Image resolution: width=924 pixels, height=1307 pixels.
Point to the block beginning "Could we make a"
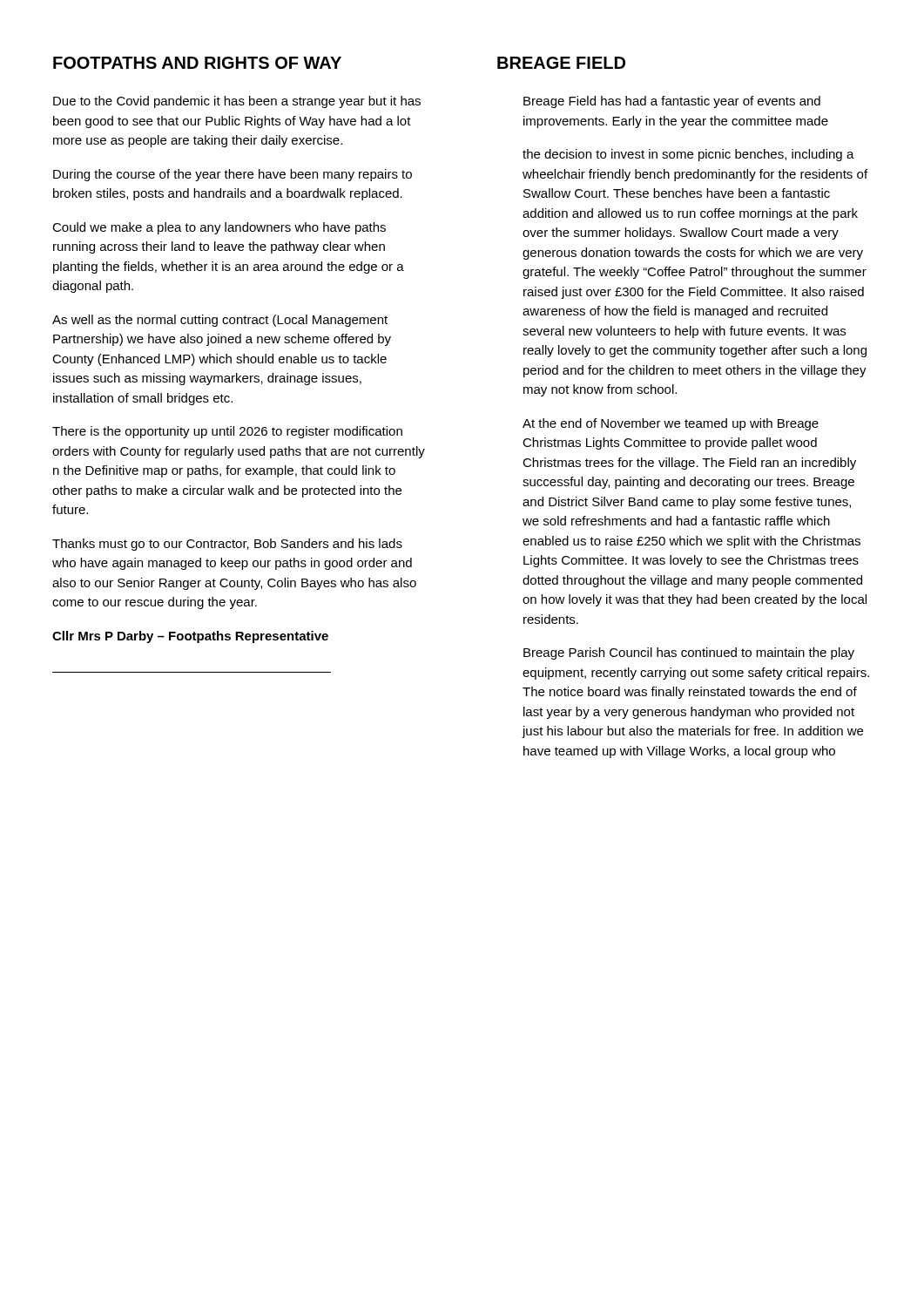(x=240, y=257)
